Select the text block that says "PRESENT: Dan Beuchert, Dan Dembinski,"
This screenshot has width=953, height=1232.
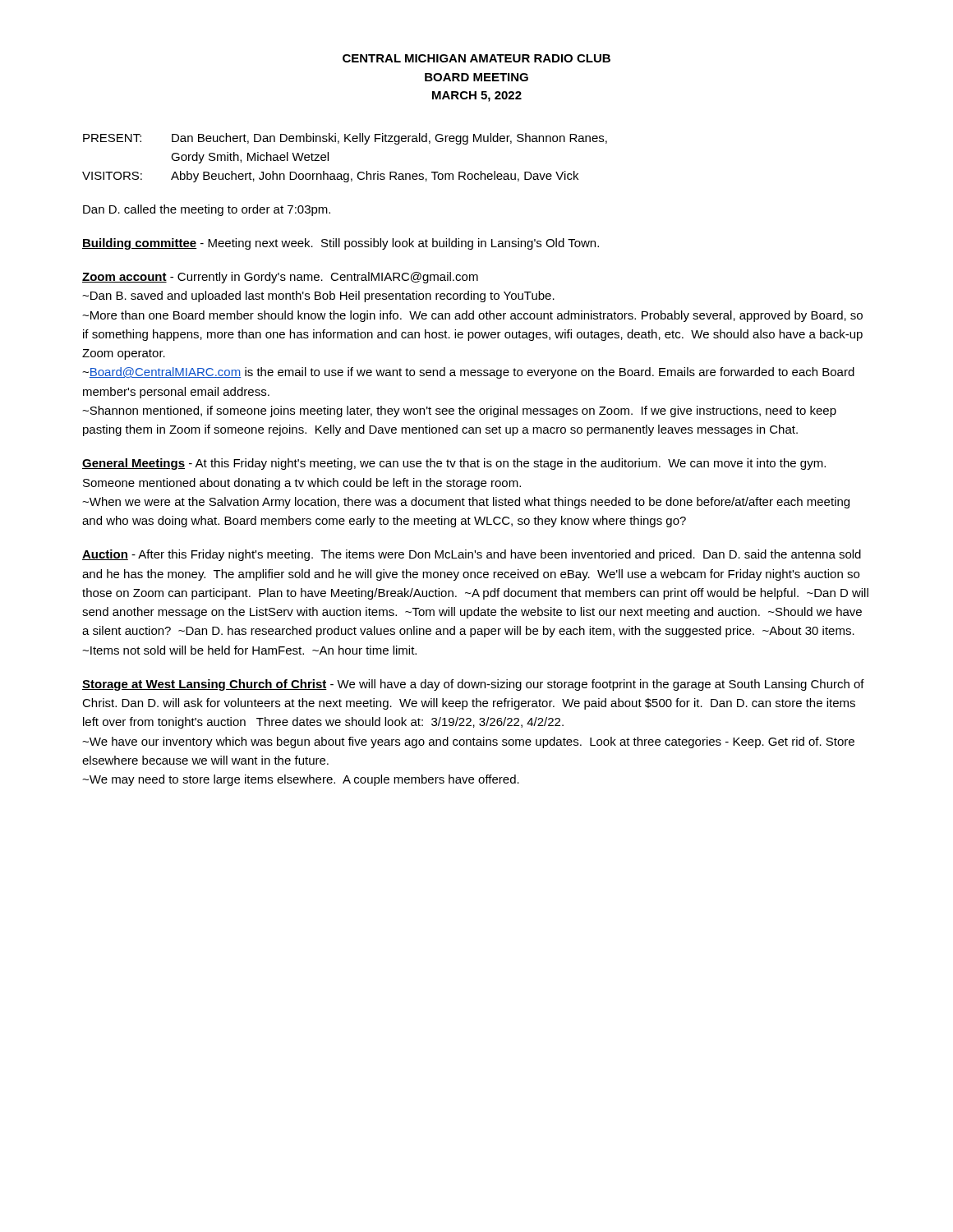pyautogui.click(x=345, y=139)
